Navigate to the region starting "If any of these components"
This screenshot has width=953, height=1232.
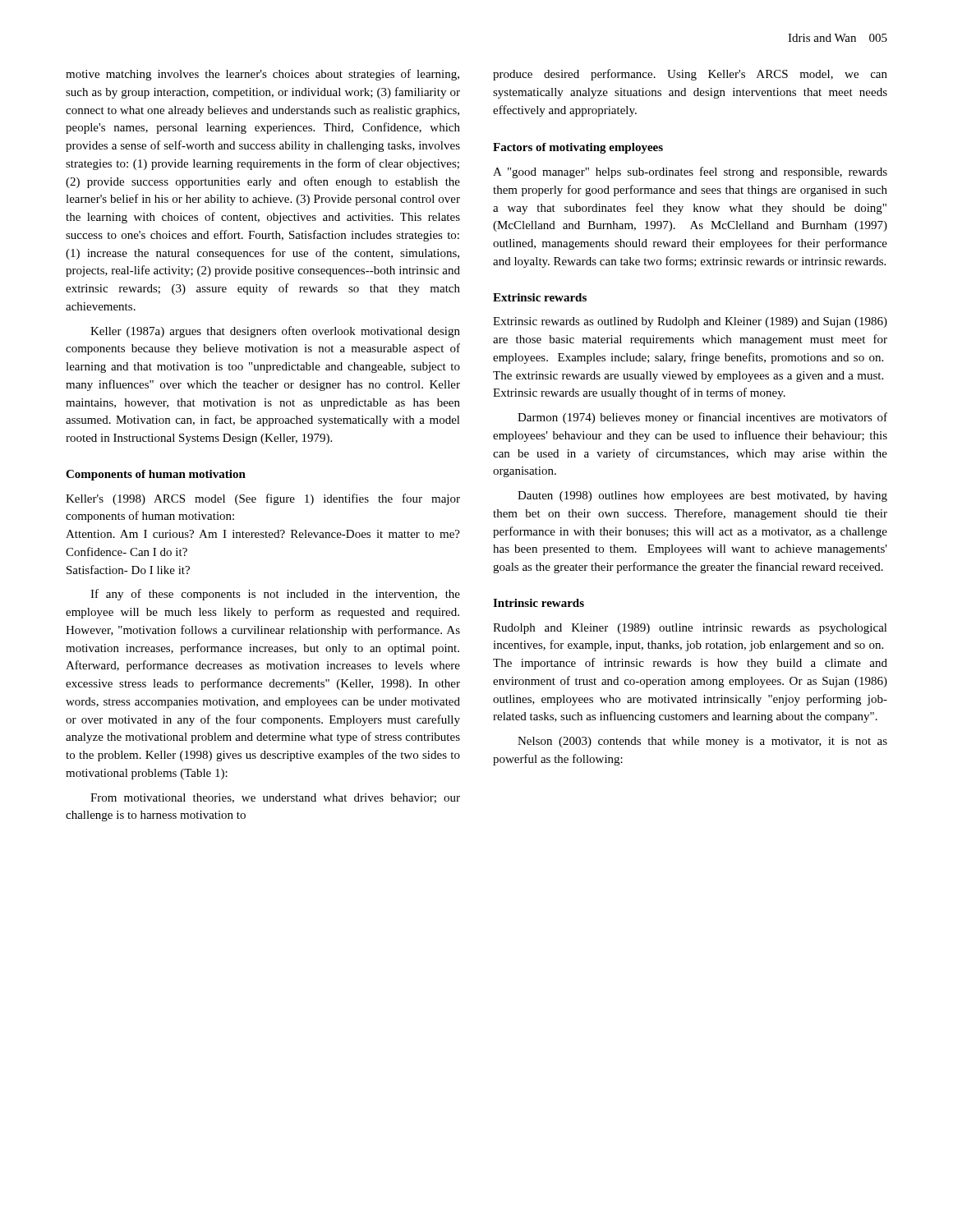point(263,684)
